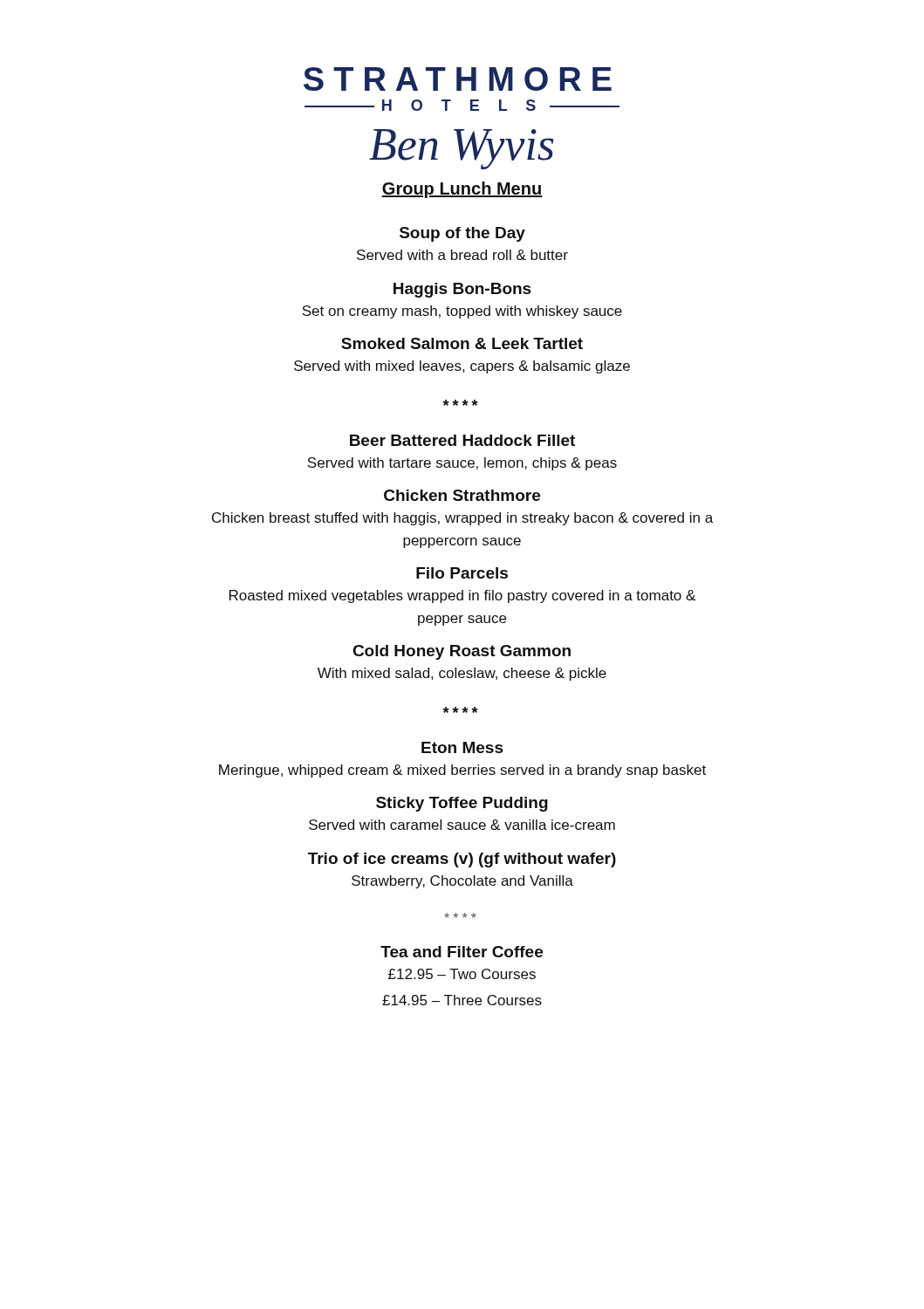Point to the passage starting "Tea and Filter Coffee"
Viewport: 924px width, 1309px height.
click(462, 952)
